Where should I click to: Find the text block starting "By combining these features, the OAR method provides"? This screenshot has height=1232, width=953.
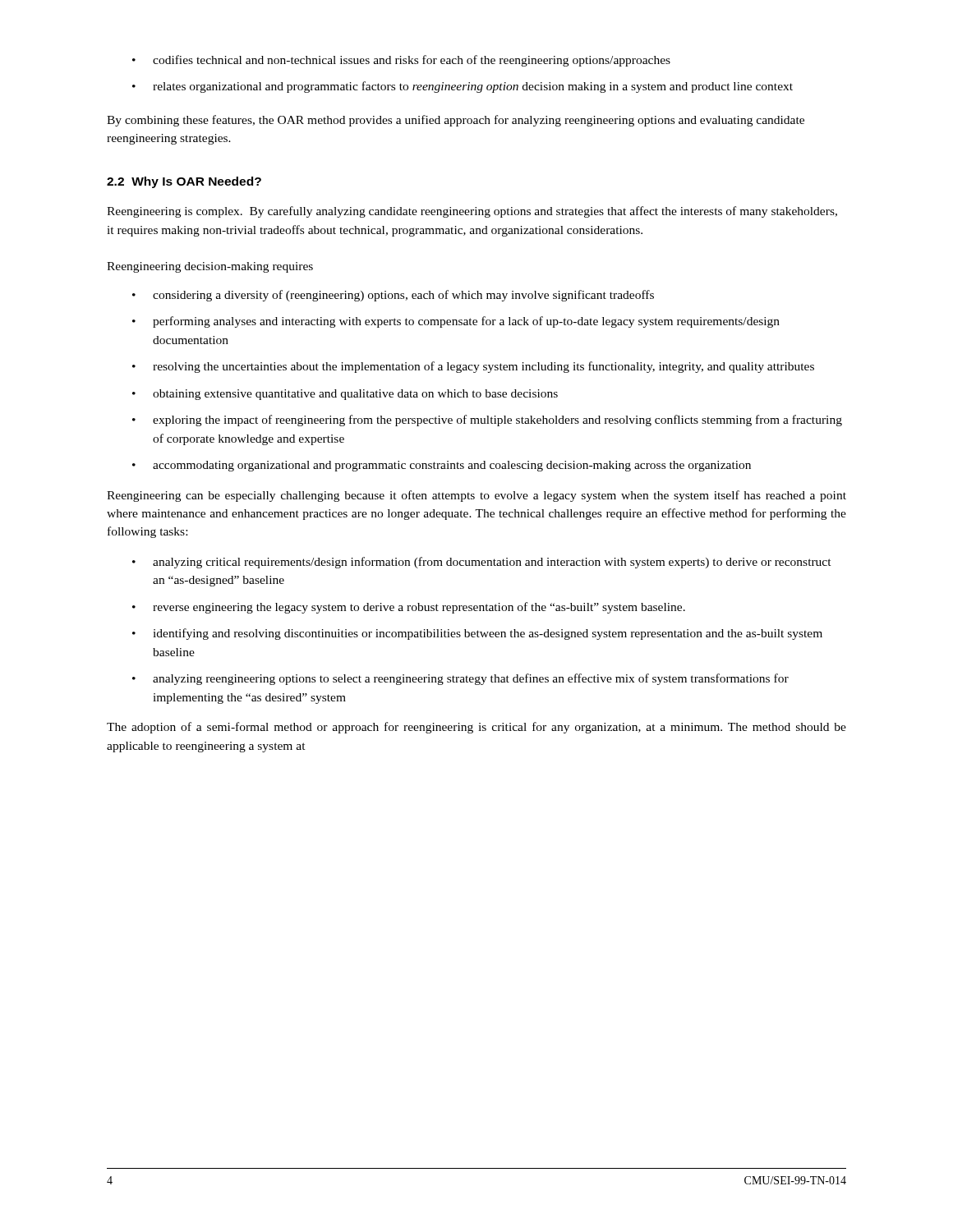456,129
